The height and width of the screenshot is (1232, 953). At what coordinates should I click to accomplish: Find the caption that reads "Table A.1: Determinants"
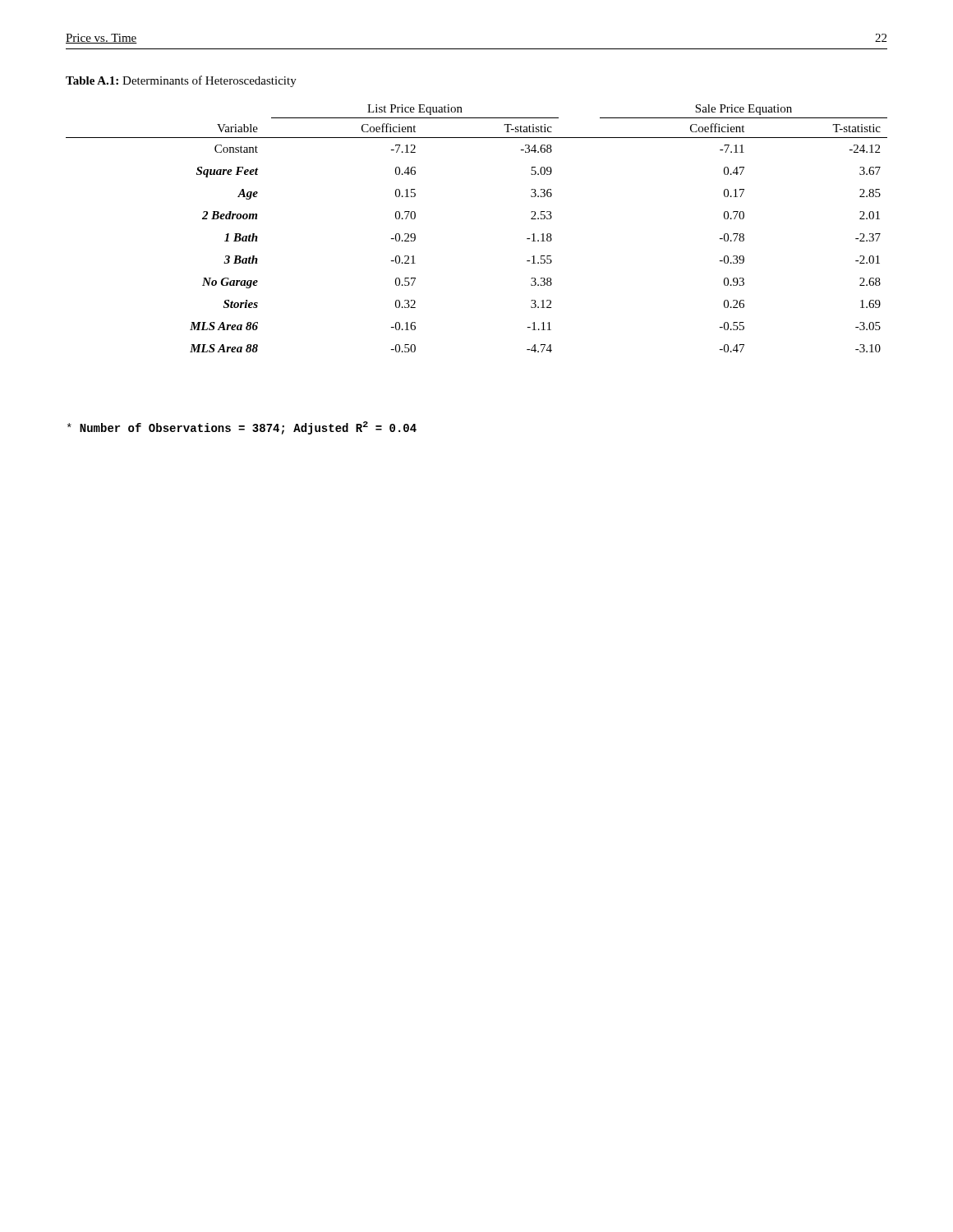coord(181,81)
